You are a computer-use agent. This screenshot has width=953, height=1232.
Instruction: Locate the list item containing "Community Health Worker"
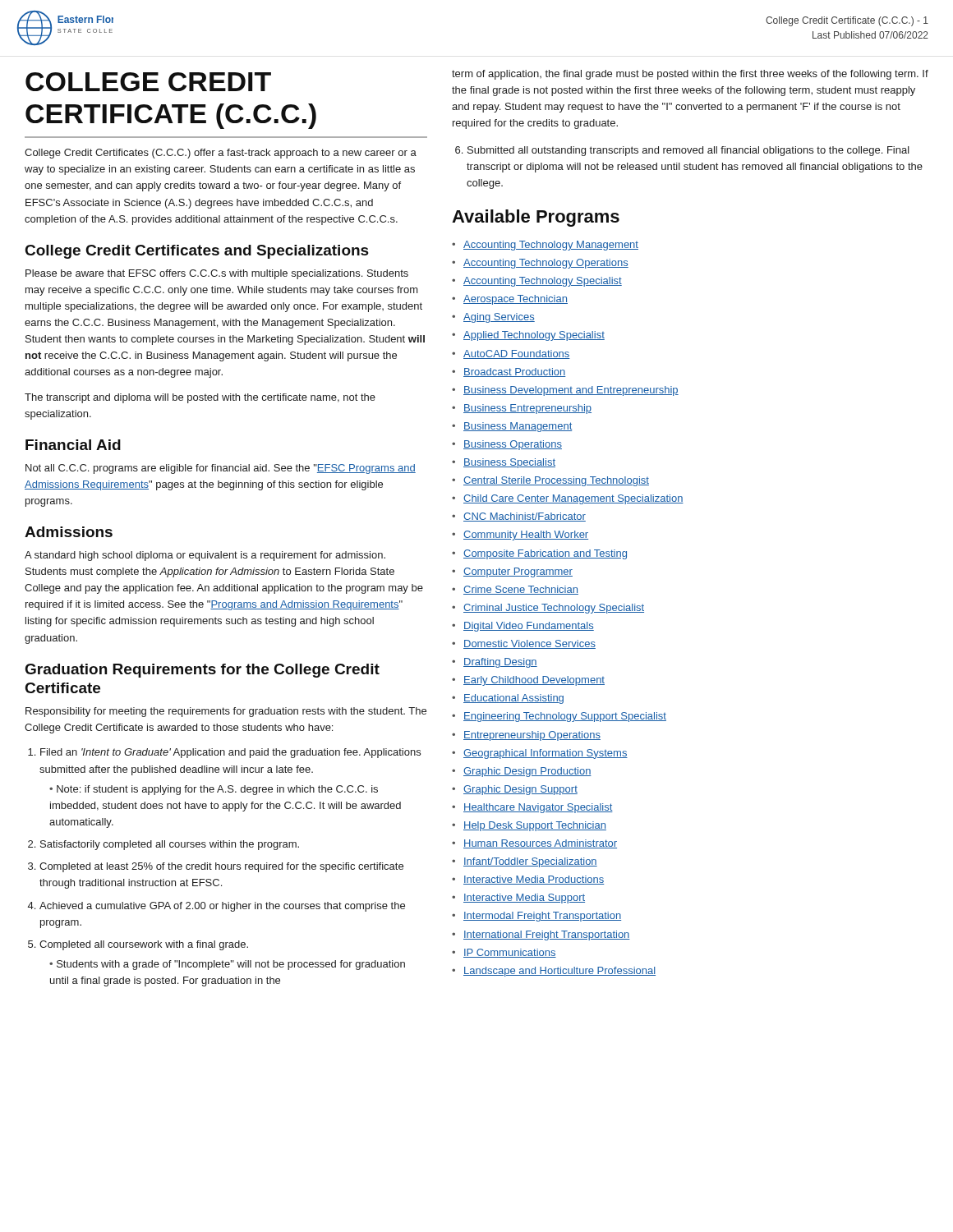526,535
